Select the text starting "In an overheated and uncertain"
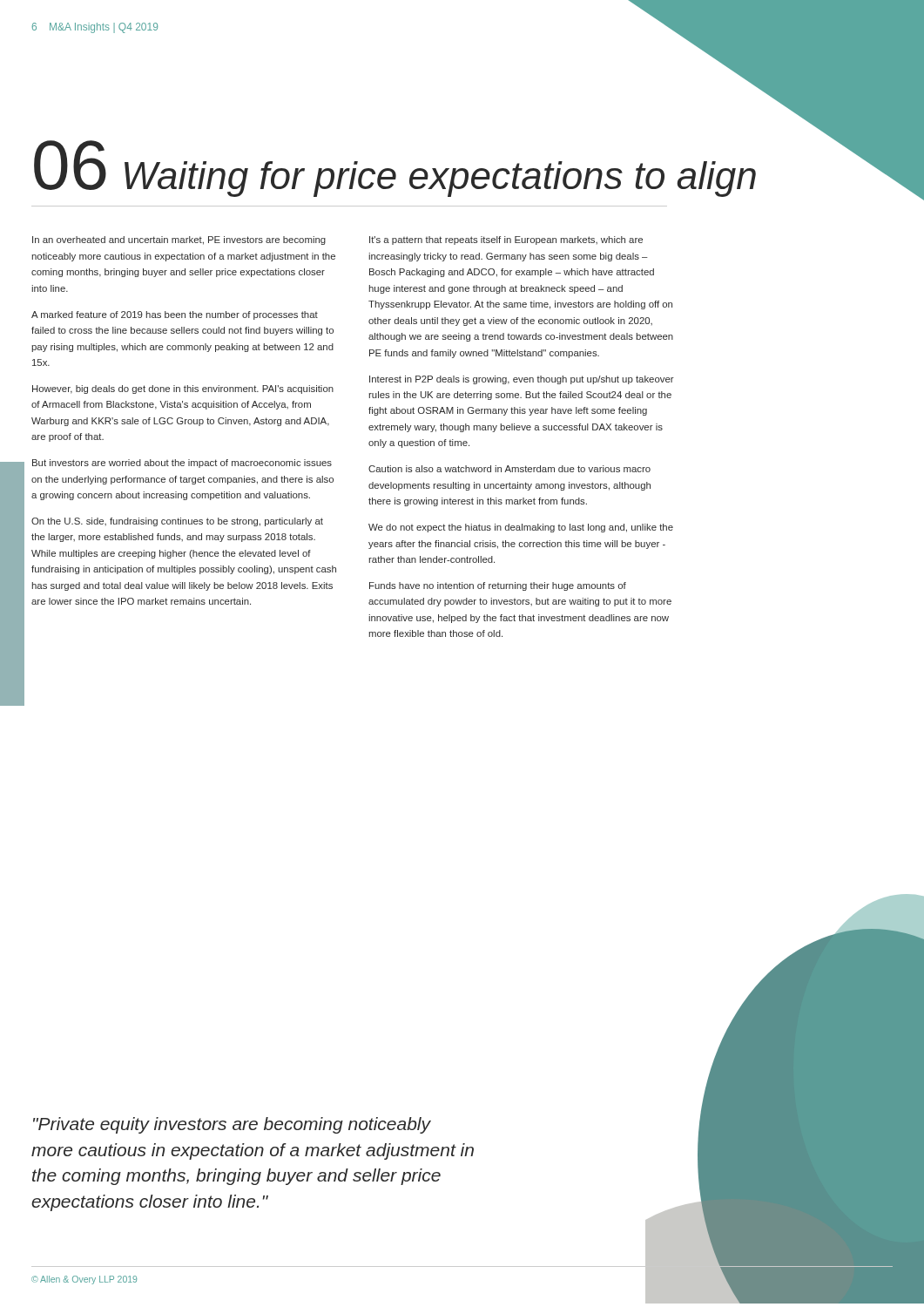The image size is (924, 1307). (x=185, y=421)
